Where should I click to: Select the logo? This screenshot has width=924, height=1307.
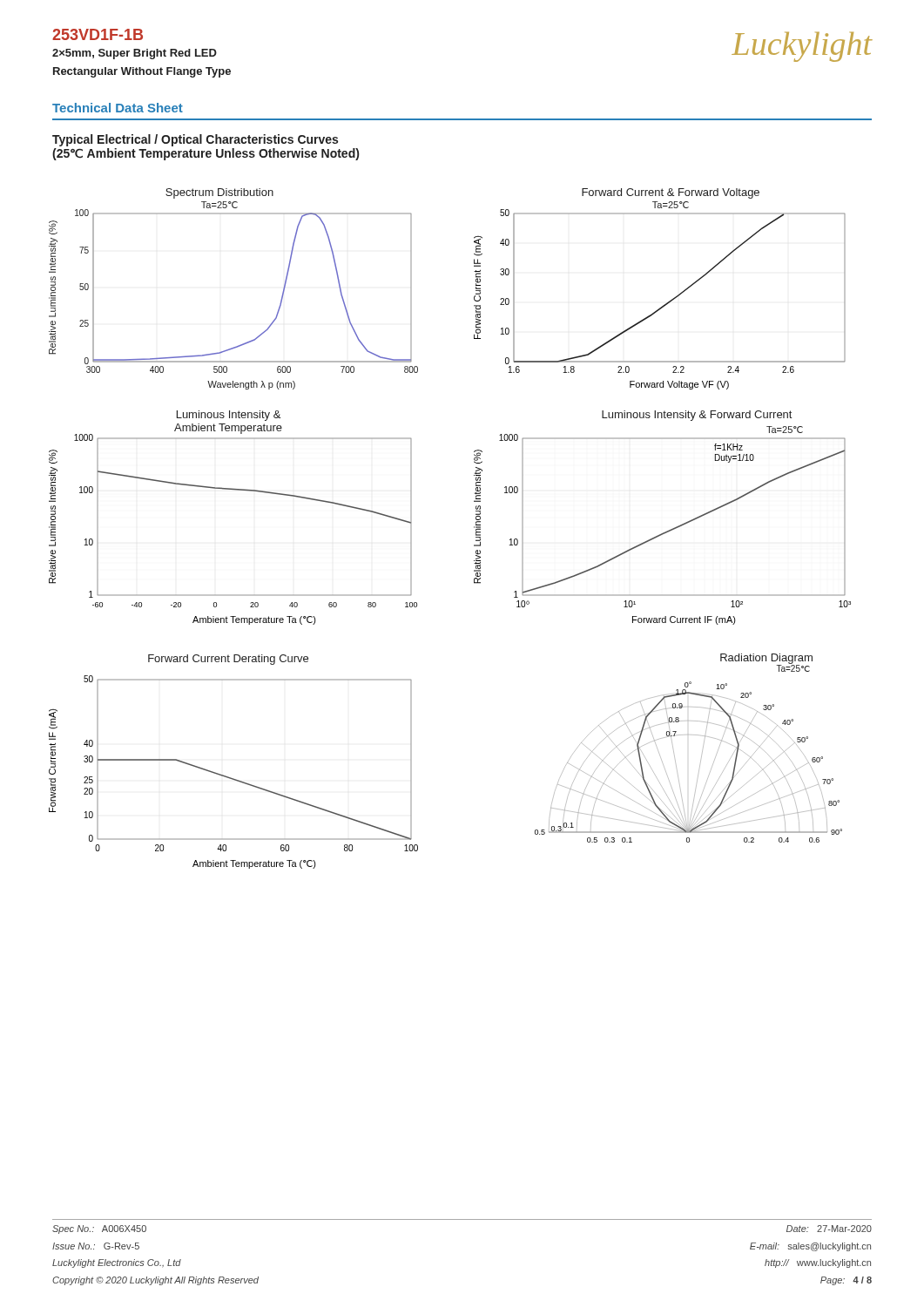click(x=802, y=44)
